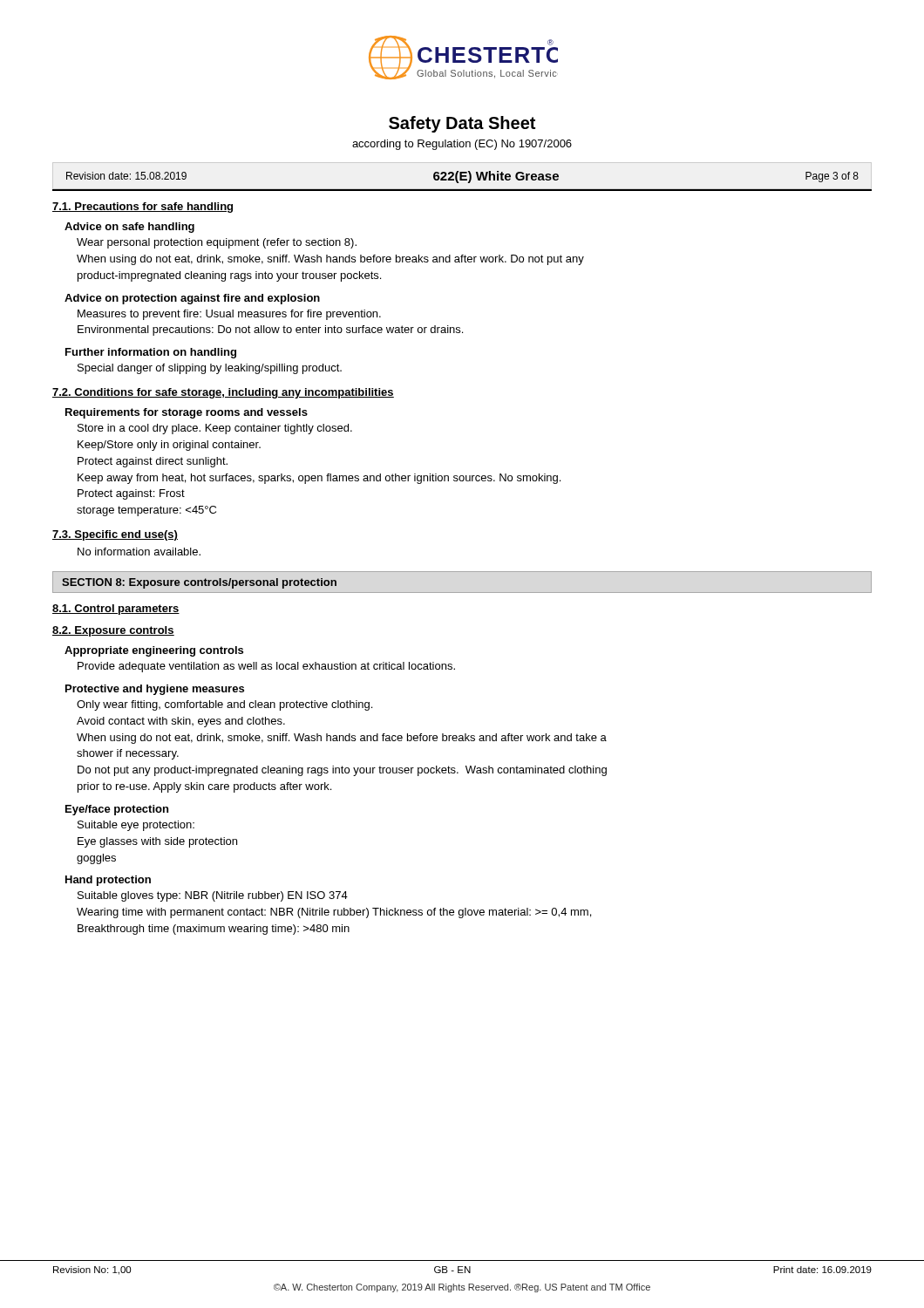Navigate to the region starting "Advice on protection against fire and explosion"
Screen dimensions: 1308x924
[192, 297]
